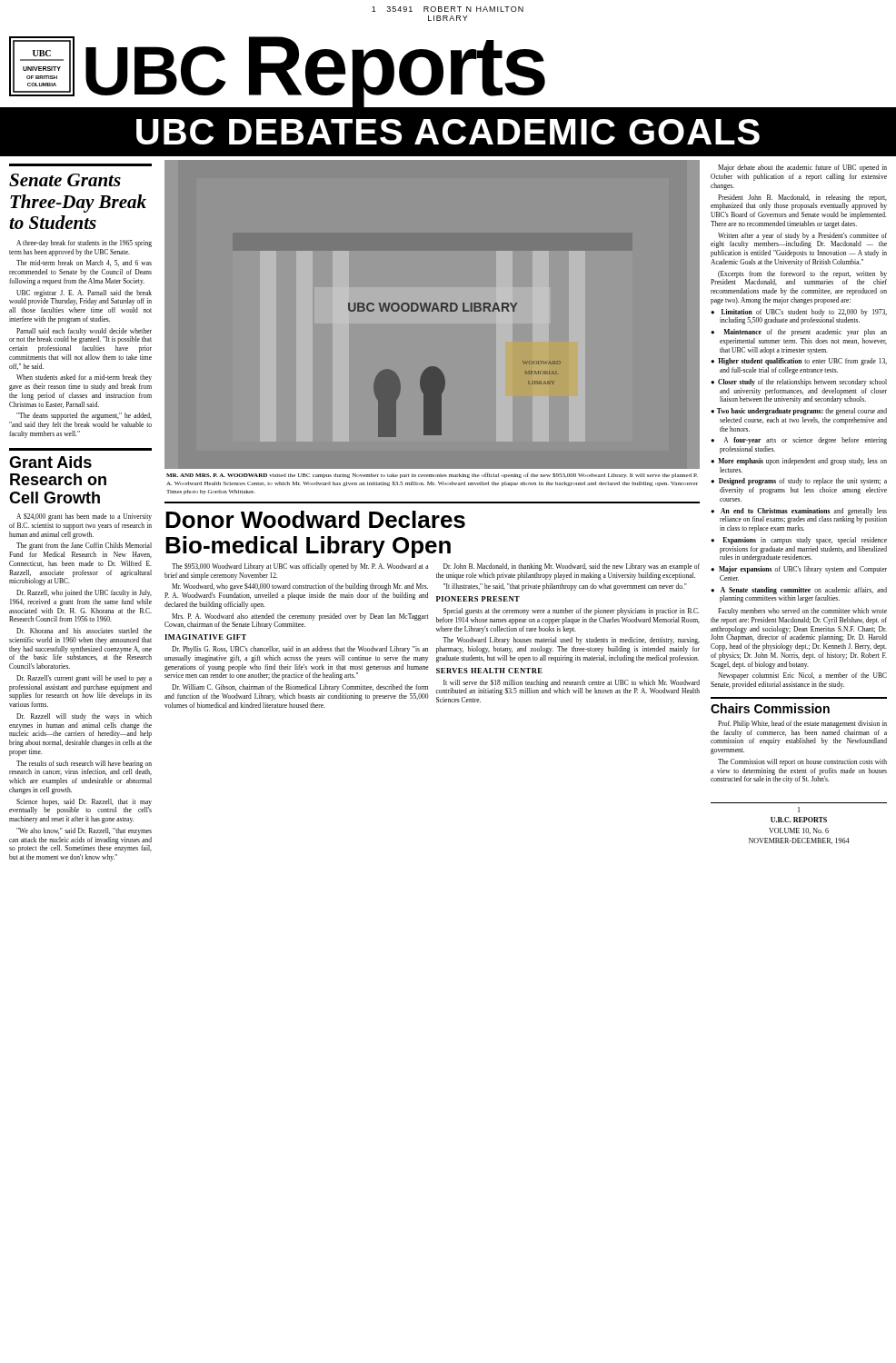Point to the block starting "Major debate about the academic future of UBC"
The height and width of the screenshot is (1363, 896).
(799, 235)
